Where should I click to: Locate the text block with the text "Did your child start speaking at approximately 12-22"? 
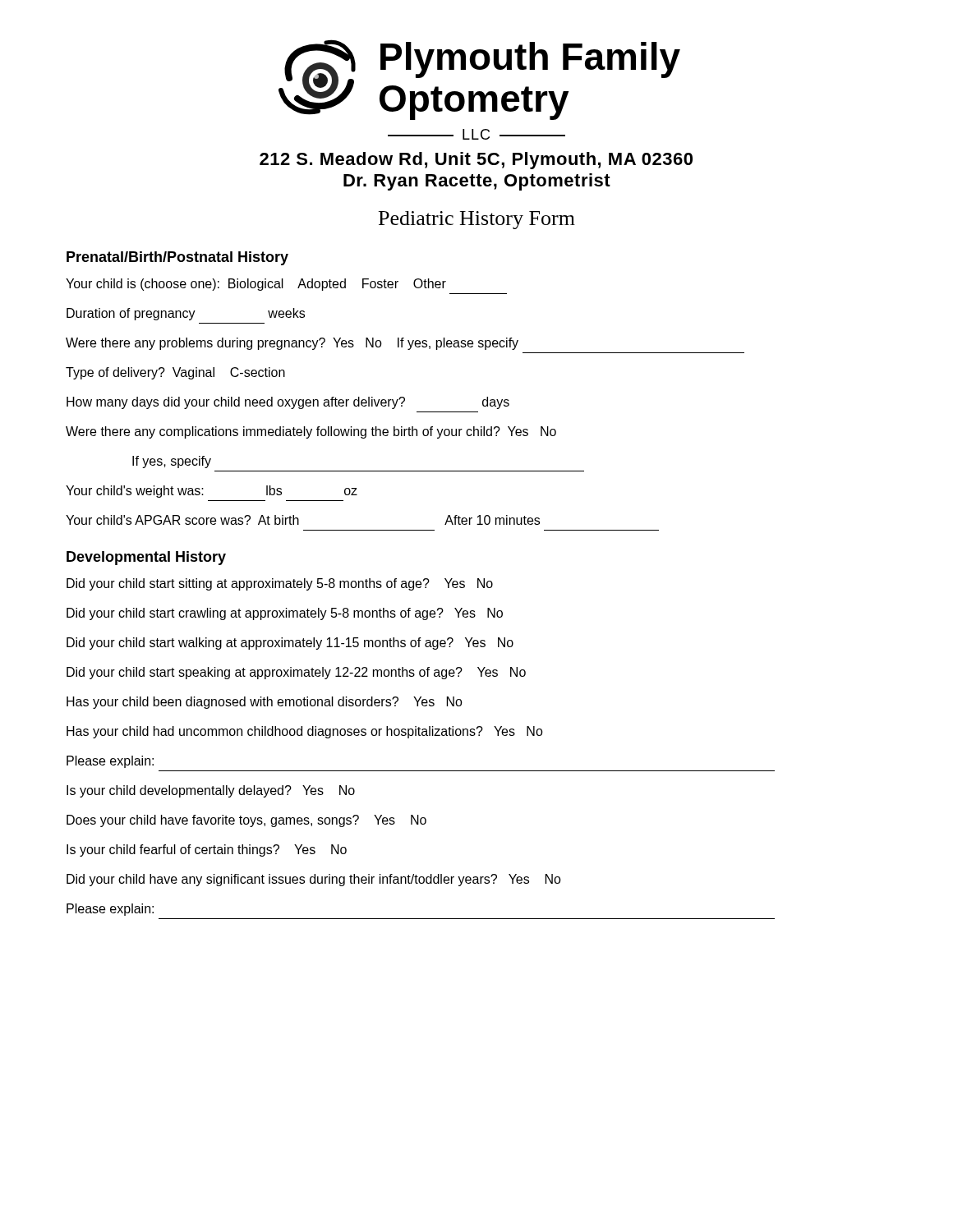(x=296, y=672)
